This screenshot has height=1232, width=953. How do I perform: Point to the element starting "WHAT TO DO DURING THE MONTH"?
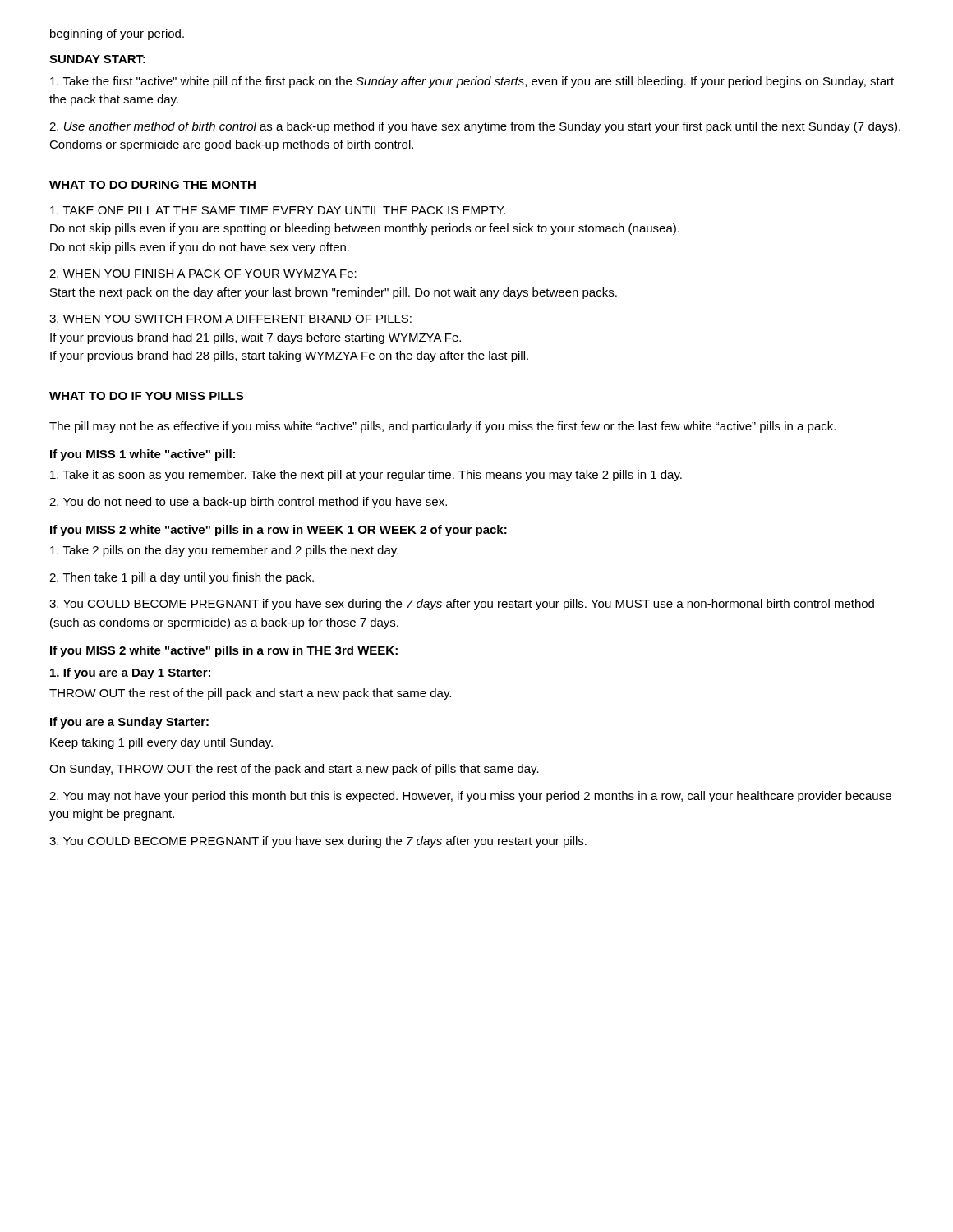click(x=153, y=184)
